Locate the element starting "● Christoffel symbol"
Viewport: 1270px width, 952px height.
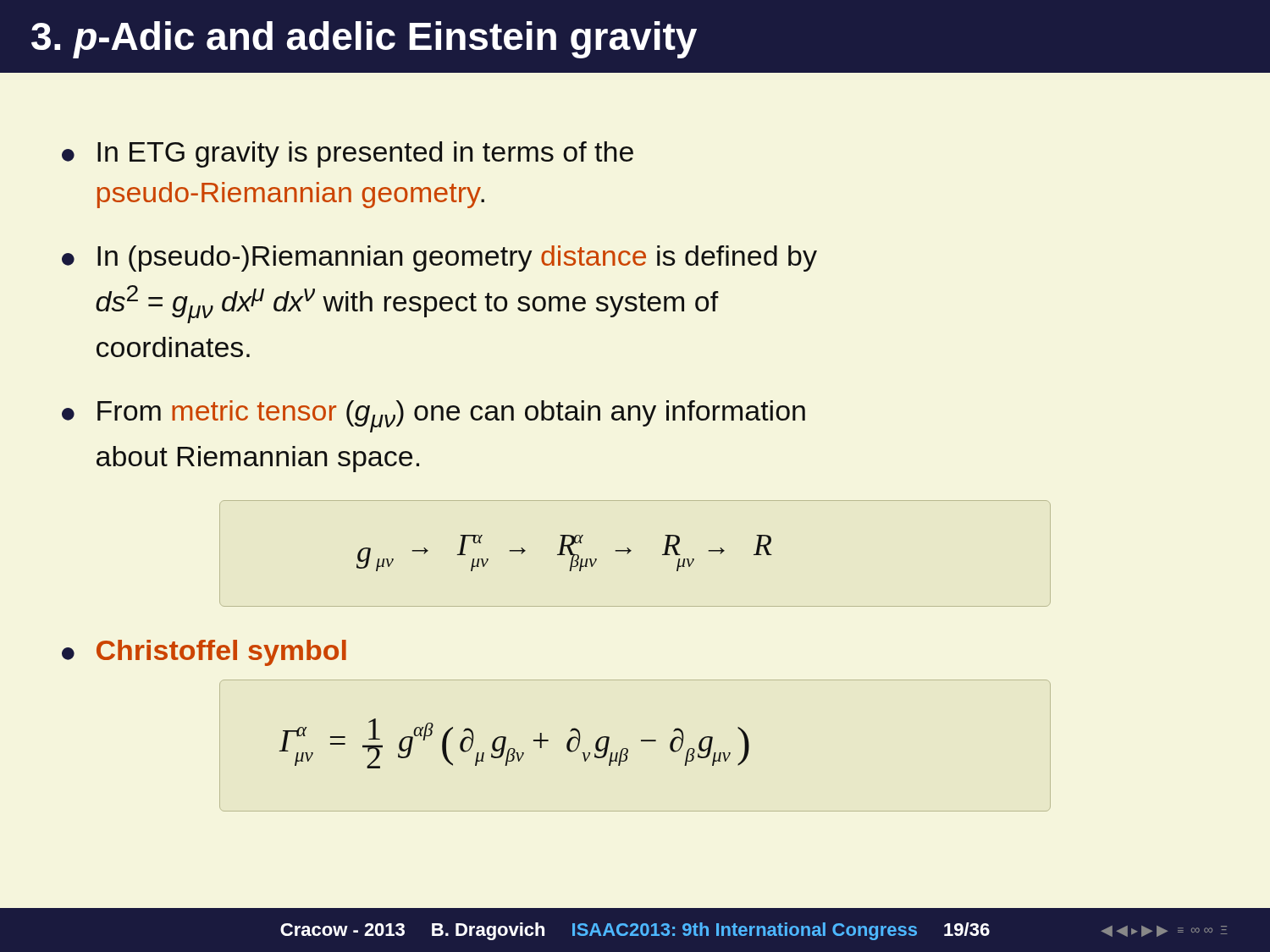[204, 652]
